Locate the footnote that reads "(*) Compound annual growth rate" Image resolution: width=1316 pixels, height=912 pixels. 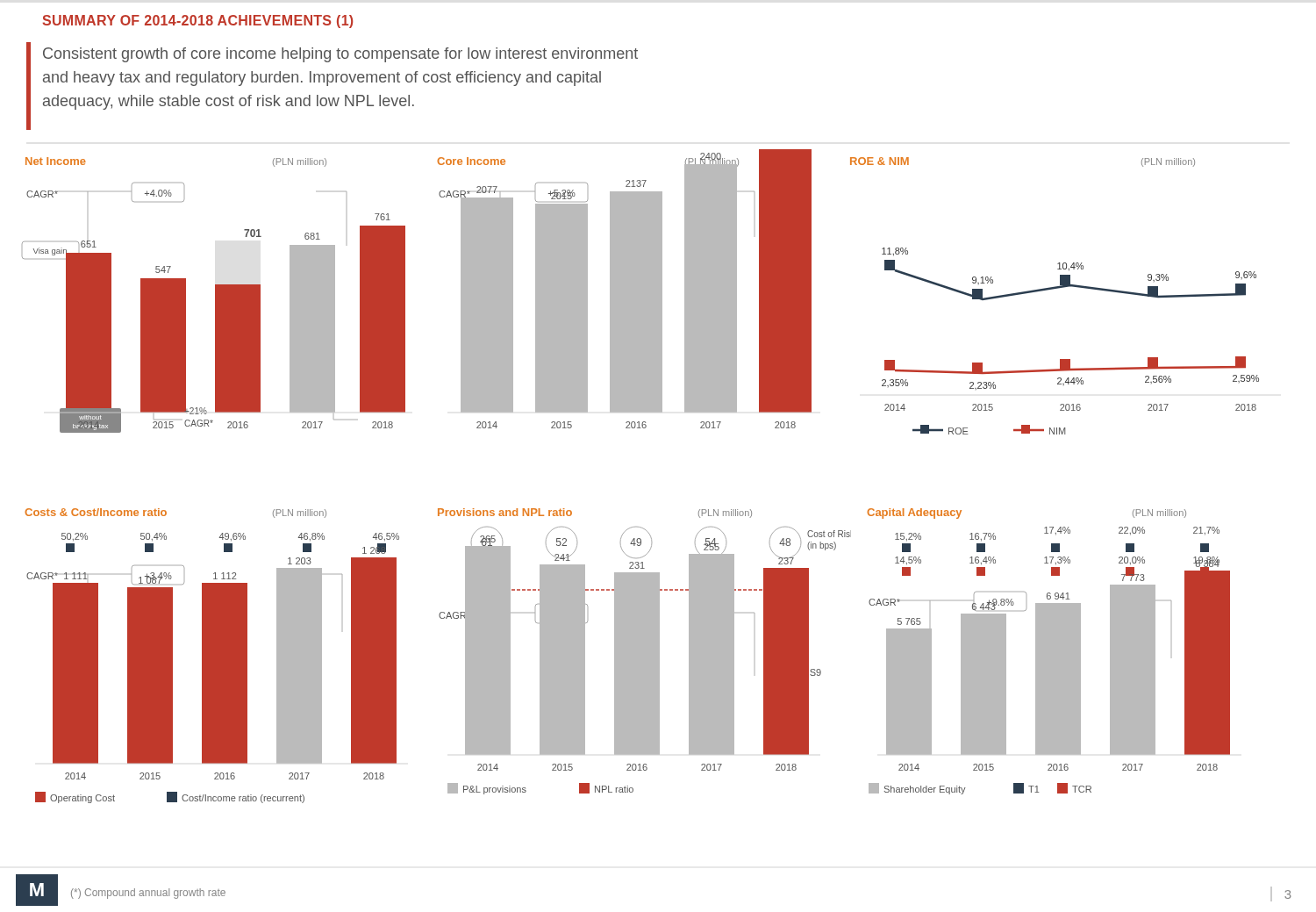coord(148,893)
